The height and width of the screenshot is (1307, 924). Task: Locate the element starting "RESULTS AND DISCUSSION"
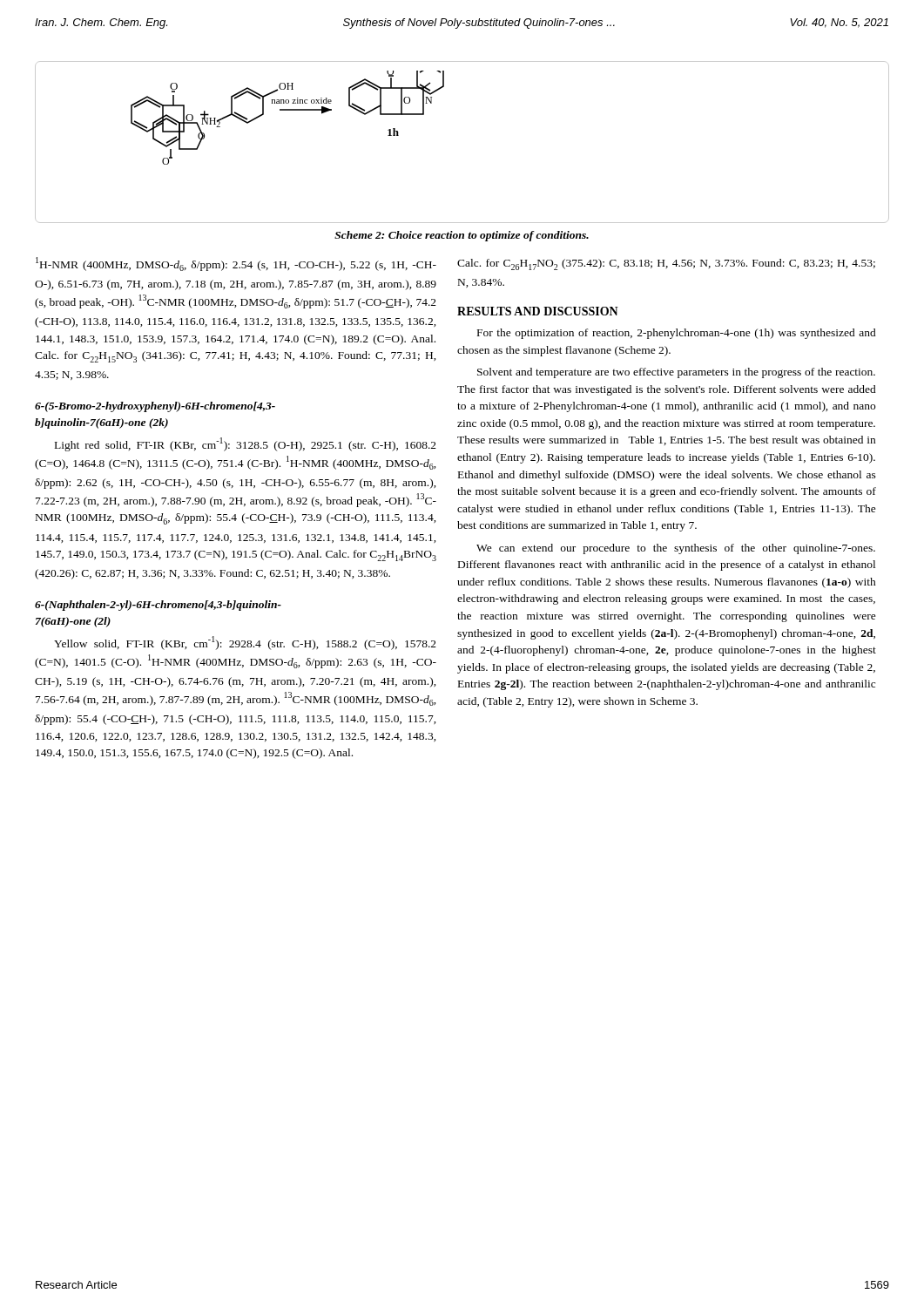pyautogui.click(x=538, y=311)
